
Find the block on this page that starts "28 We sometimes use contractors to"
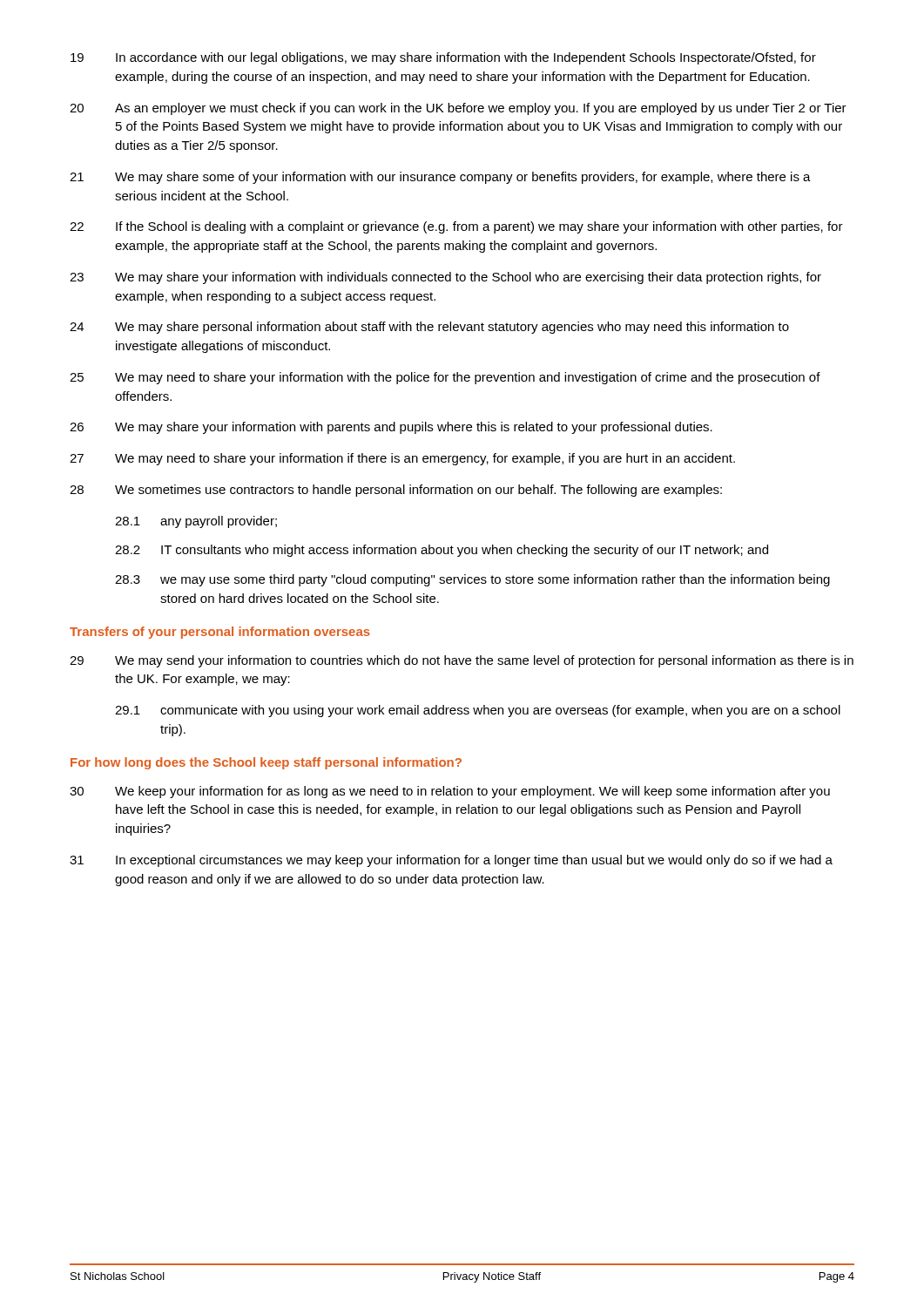pyautogui.click(x=462, y=489)
